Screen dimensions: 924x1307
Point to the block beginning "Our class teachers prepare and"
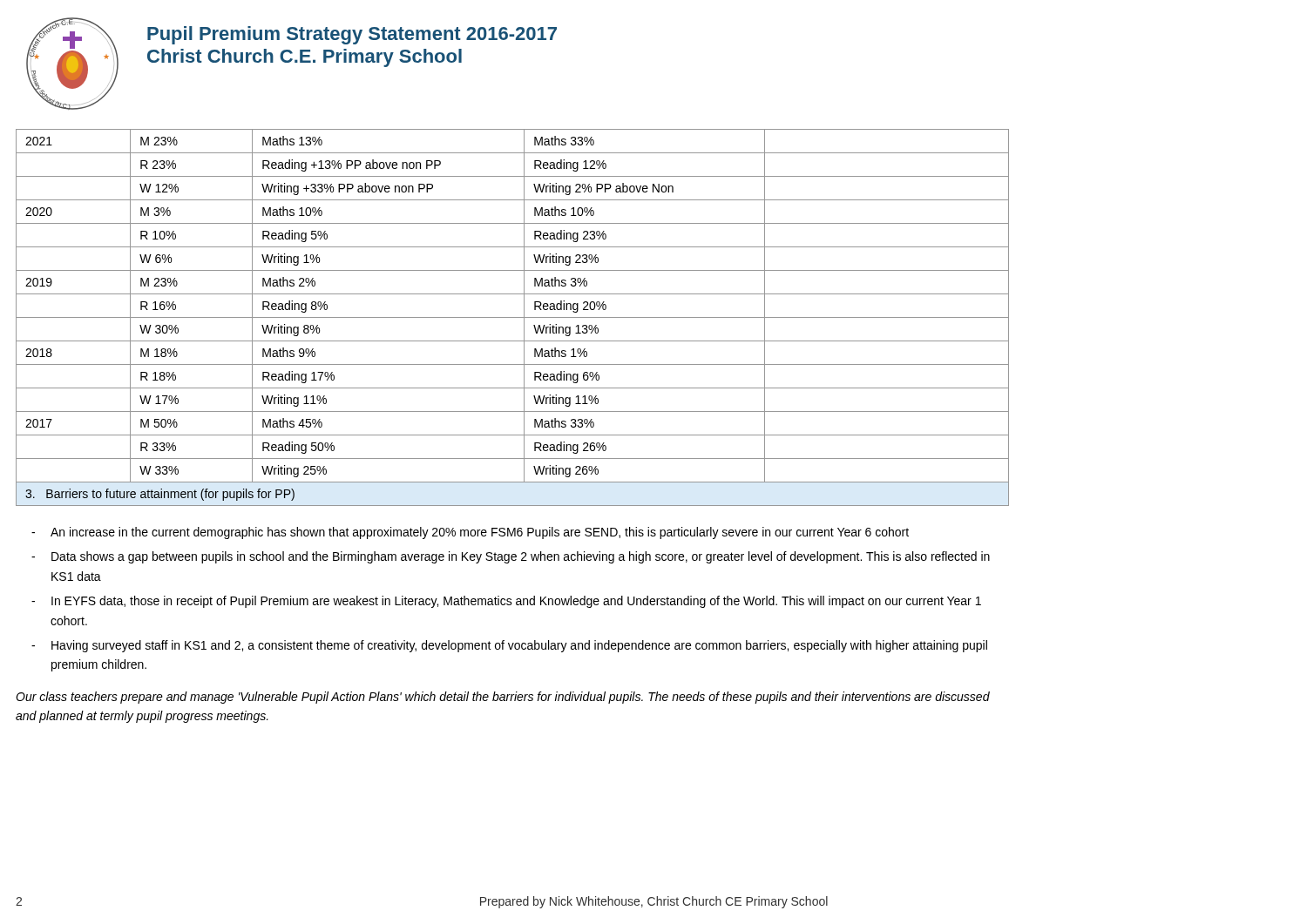(503, 706)
